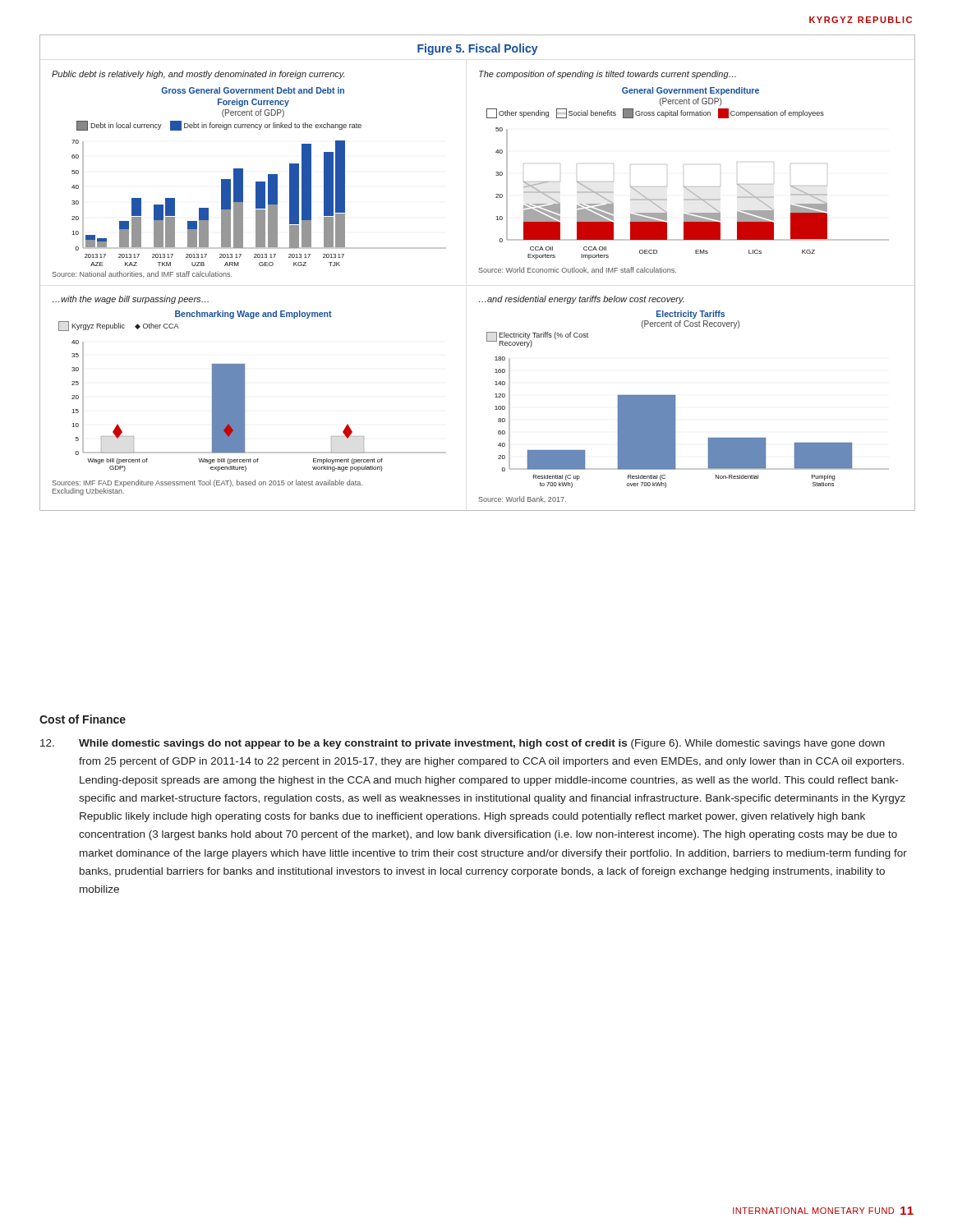This screenshot has height=1232, width=953.
Task: Click on the grouped bar chart
Action: pyautogui.click(x=253, y=402)
